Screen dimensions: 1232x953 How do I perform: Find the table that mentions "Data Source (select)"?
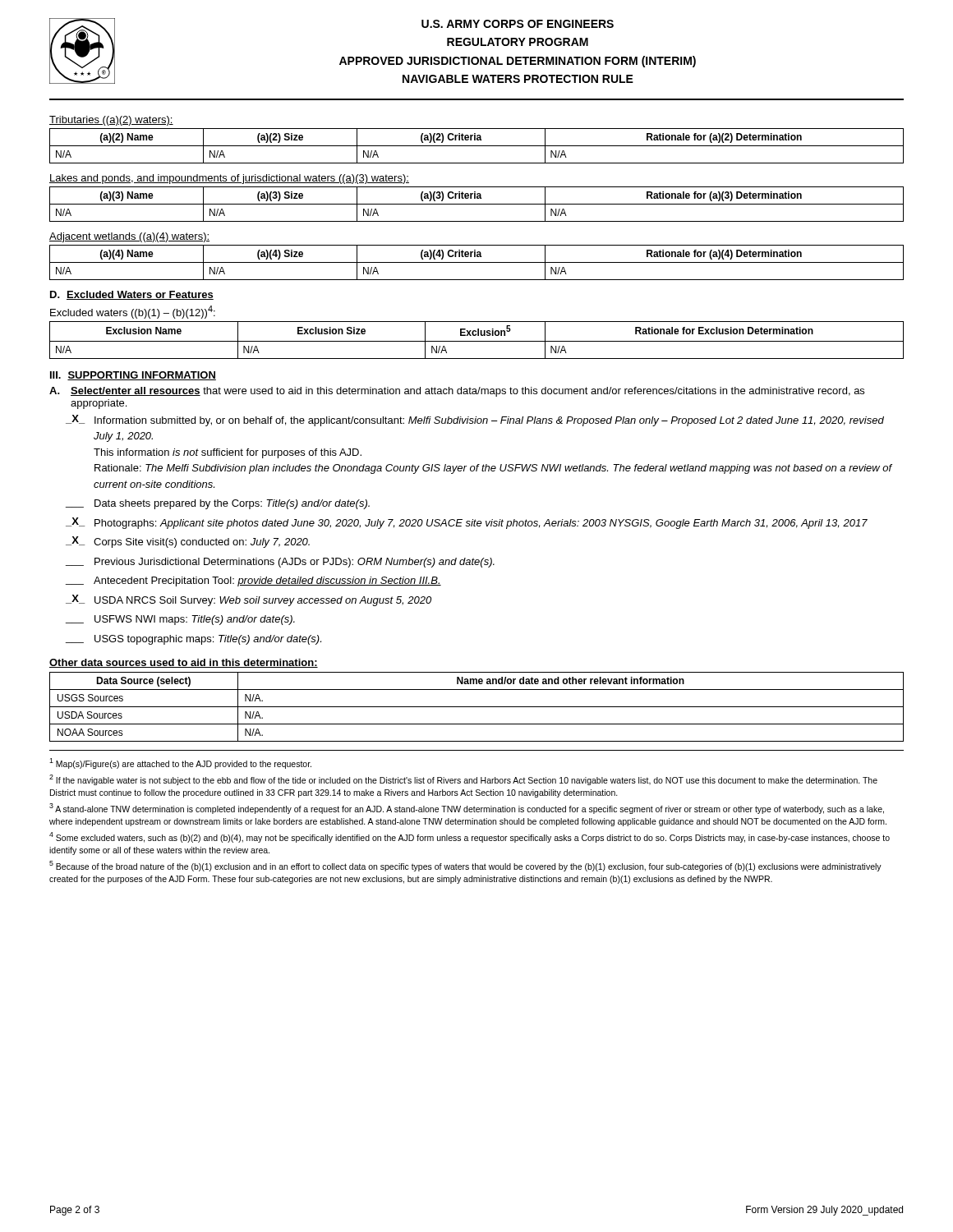click(x=476, y=707)
